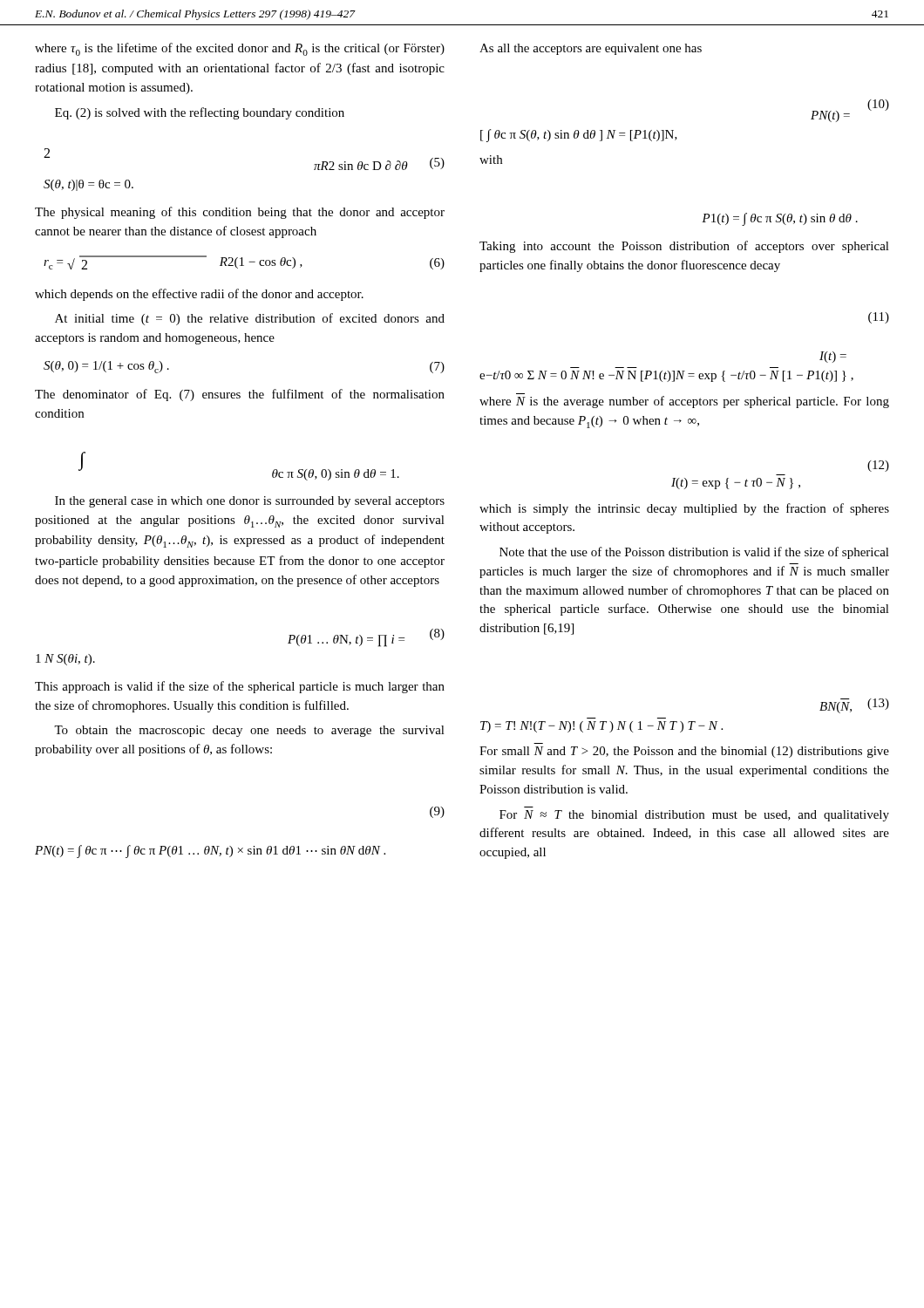Click on the formula that says "PN(t) = ∫ θc π"
Screen dimensions: 1308x924
point(437,812)
